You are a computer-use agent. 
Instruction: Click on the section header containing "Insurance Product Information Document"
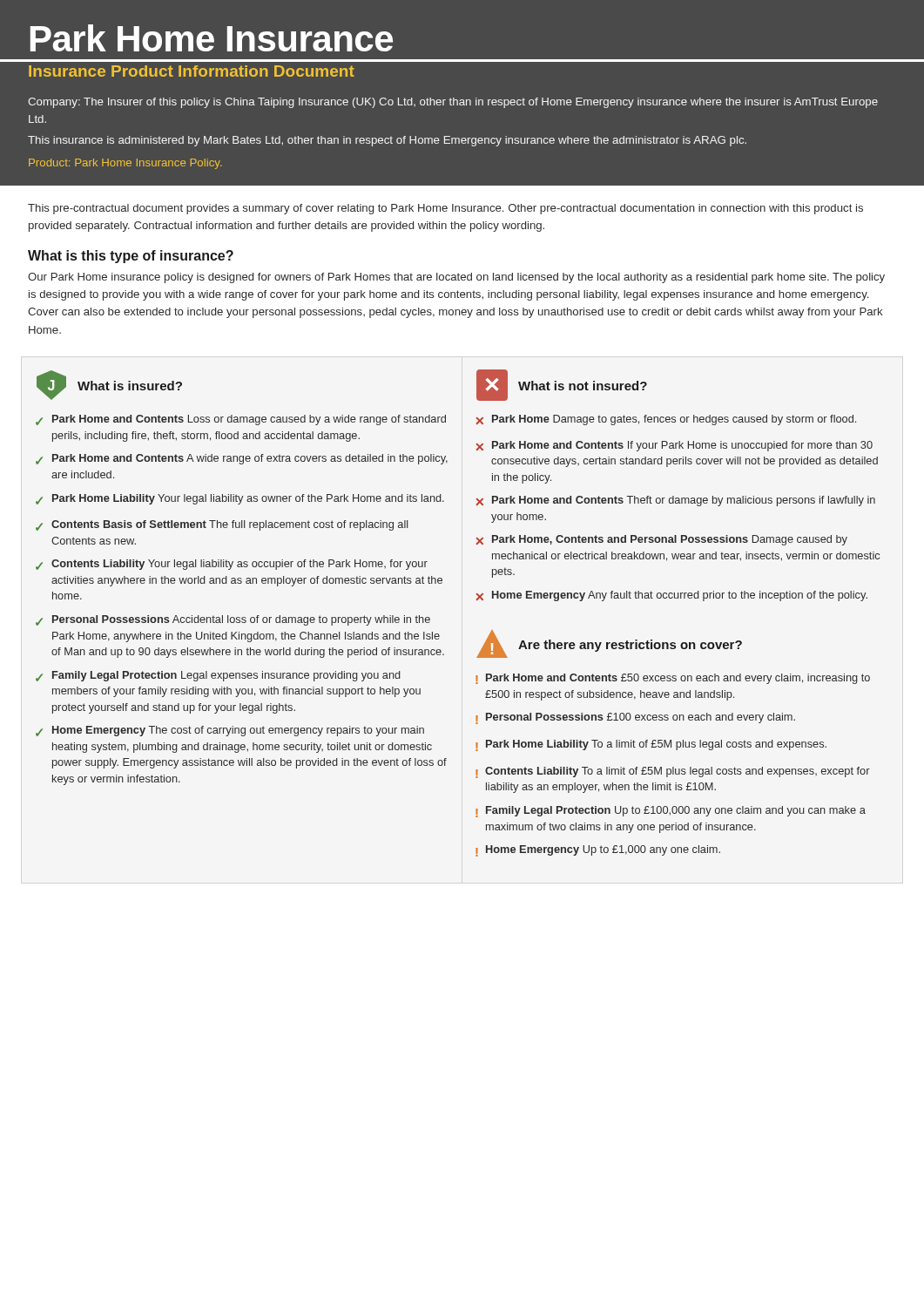pyautogui.click(x=462, y=72)
